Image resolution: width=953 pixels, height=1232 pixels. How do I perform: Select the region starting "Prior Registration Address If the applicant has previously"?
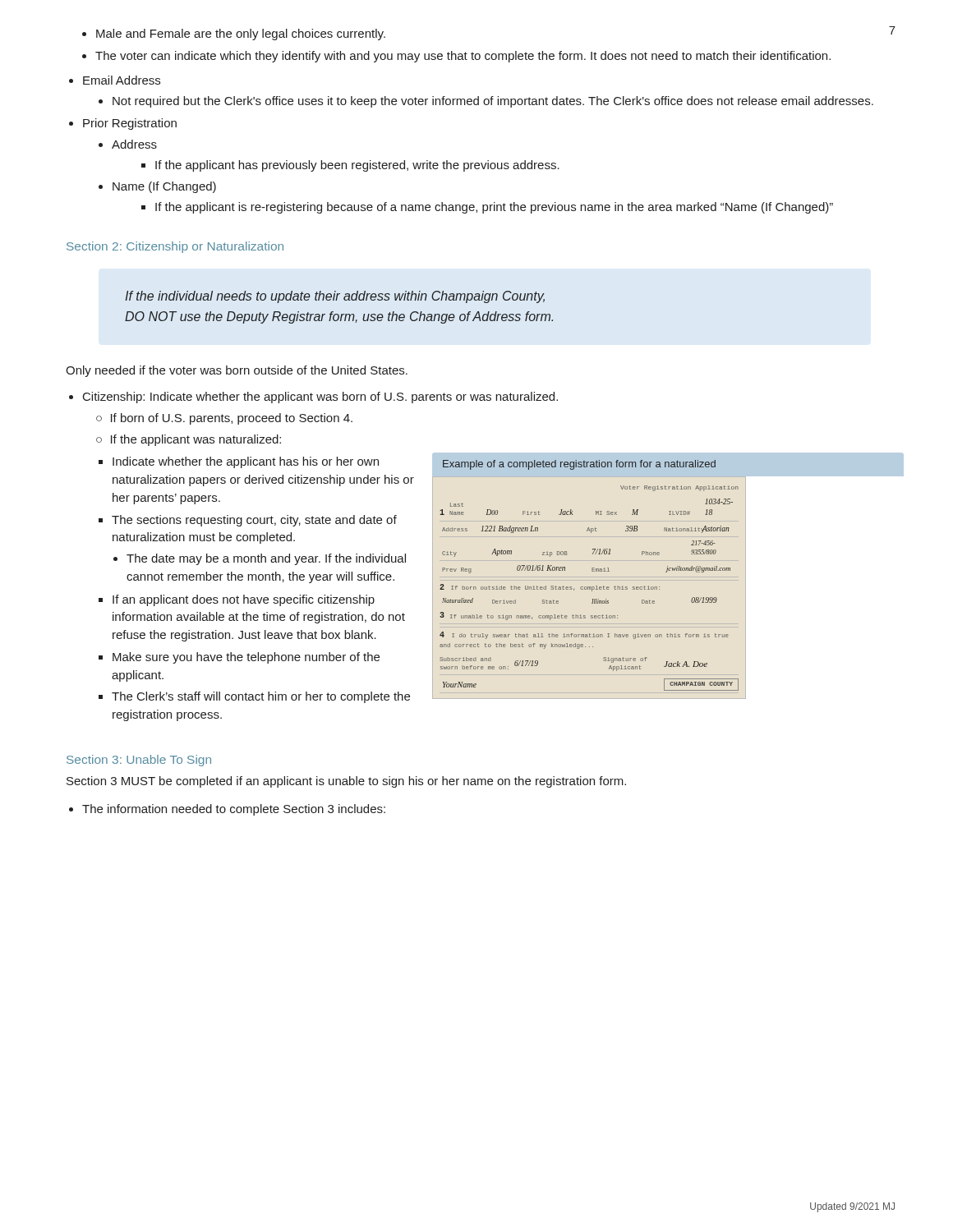coord(493,166)
